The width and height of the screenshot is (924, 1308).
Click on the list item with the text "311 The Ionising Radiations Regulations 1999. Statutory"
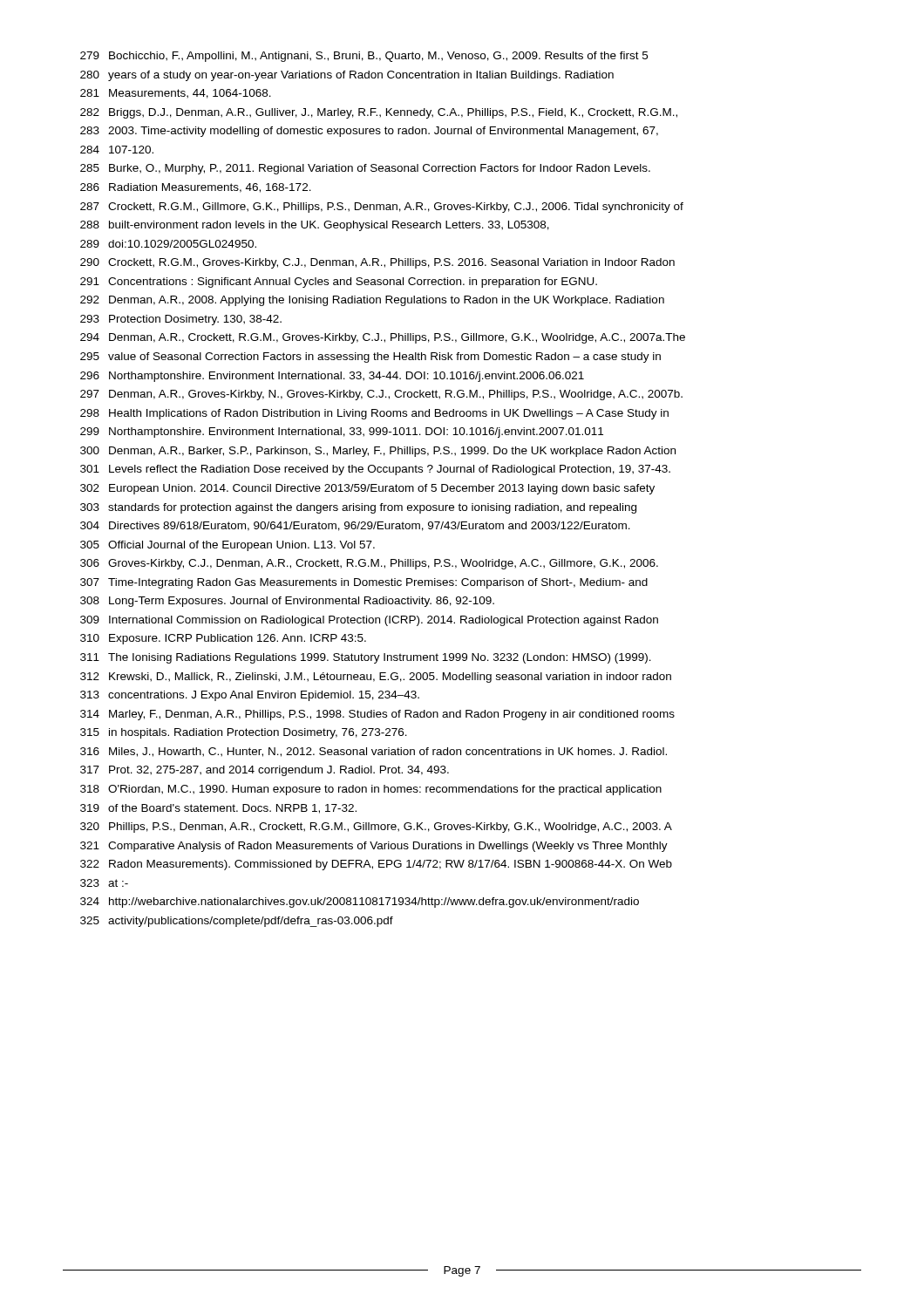(462, 657)
